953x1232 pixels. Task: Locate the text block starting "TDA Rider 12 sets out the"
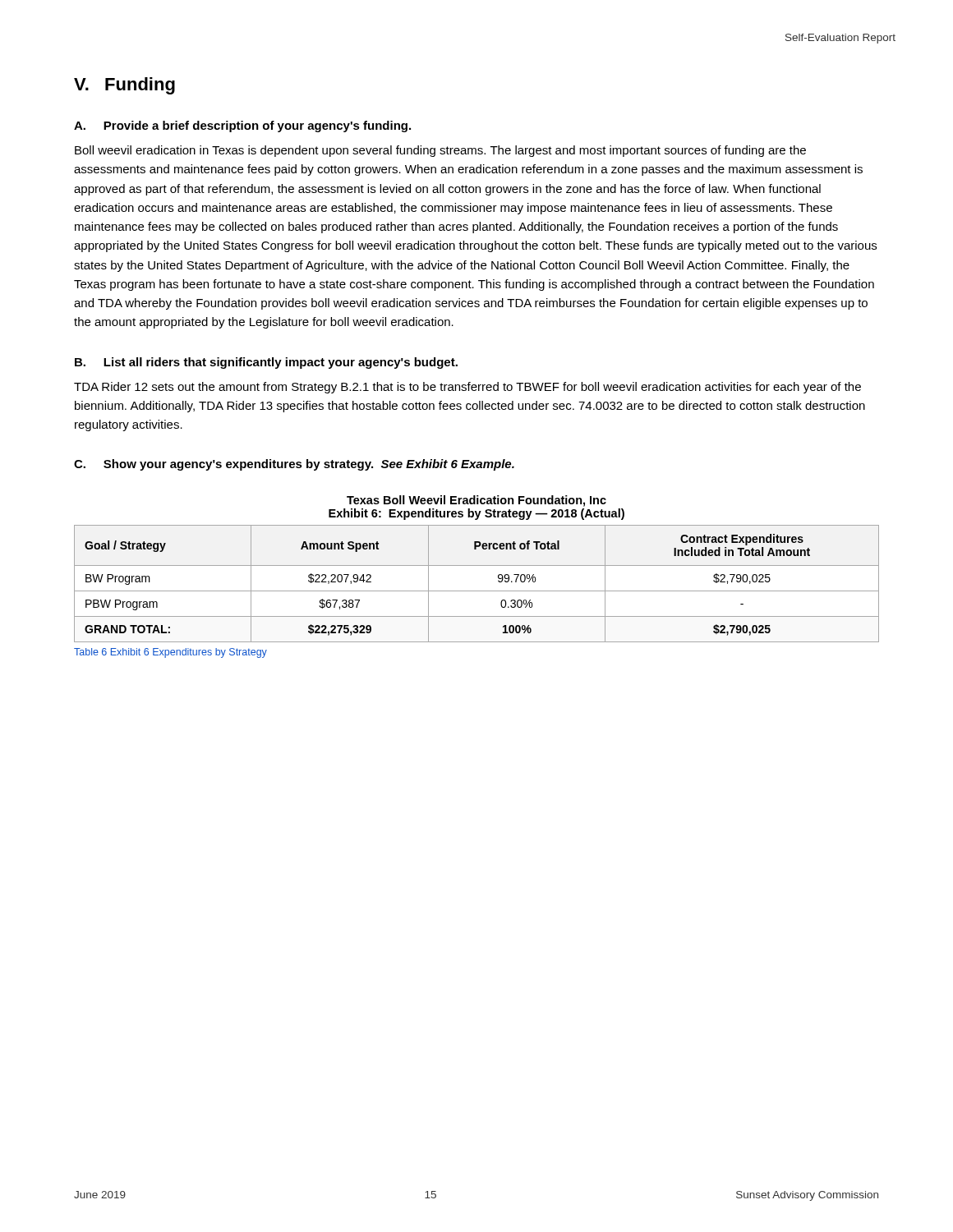point(470,405)
